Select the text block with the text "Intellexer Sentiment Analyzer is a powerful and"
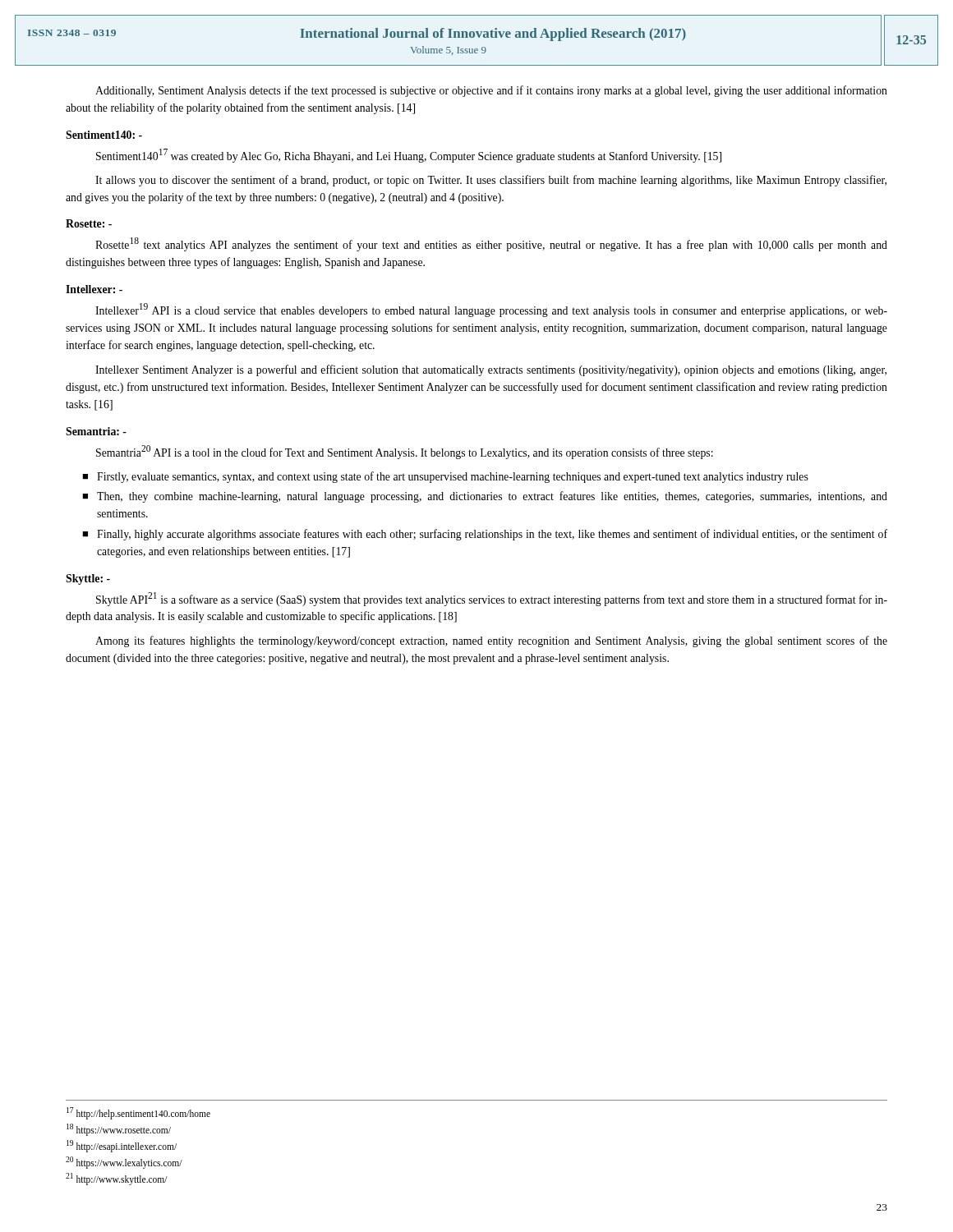Screen dimensions: 1232x953 tap(476, 387)
